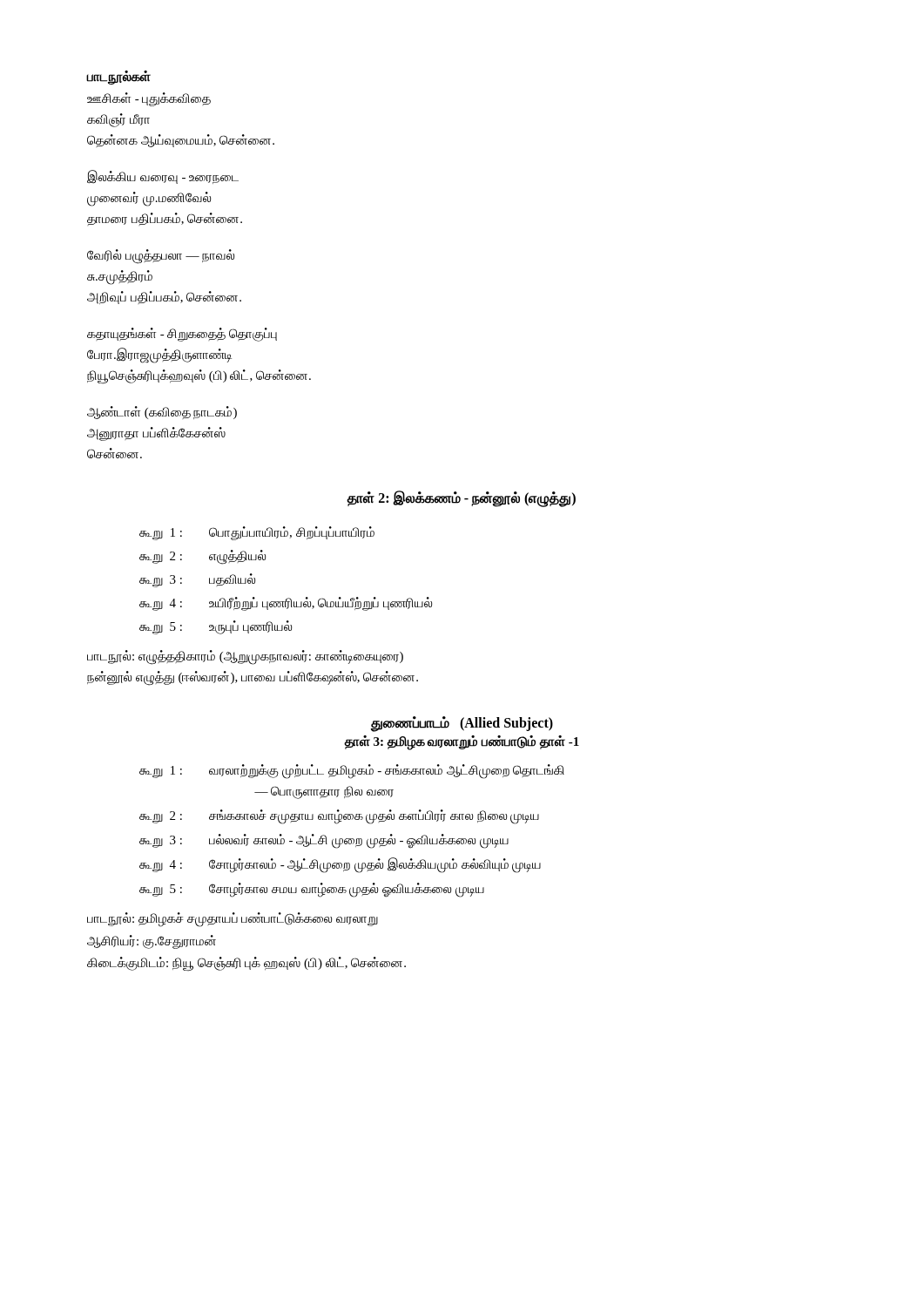Click where it says "ஆண்டாள் (கவிதை நாடகம்) அனுராதா பப்ளிக்கேசன்ஸ் சென்னை."

point(162,433)
